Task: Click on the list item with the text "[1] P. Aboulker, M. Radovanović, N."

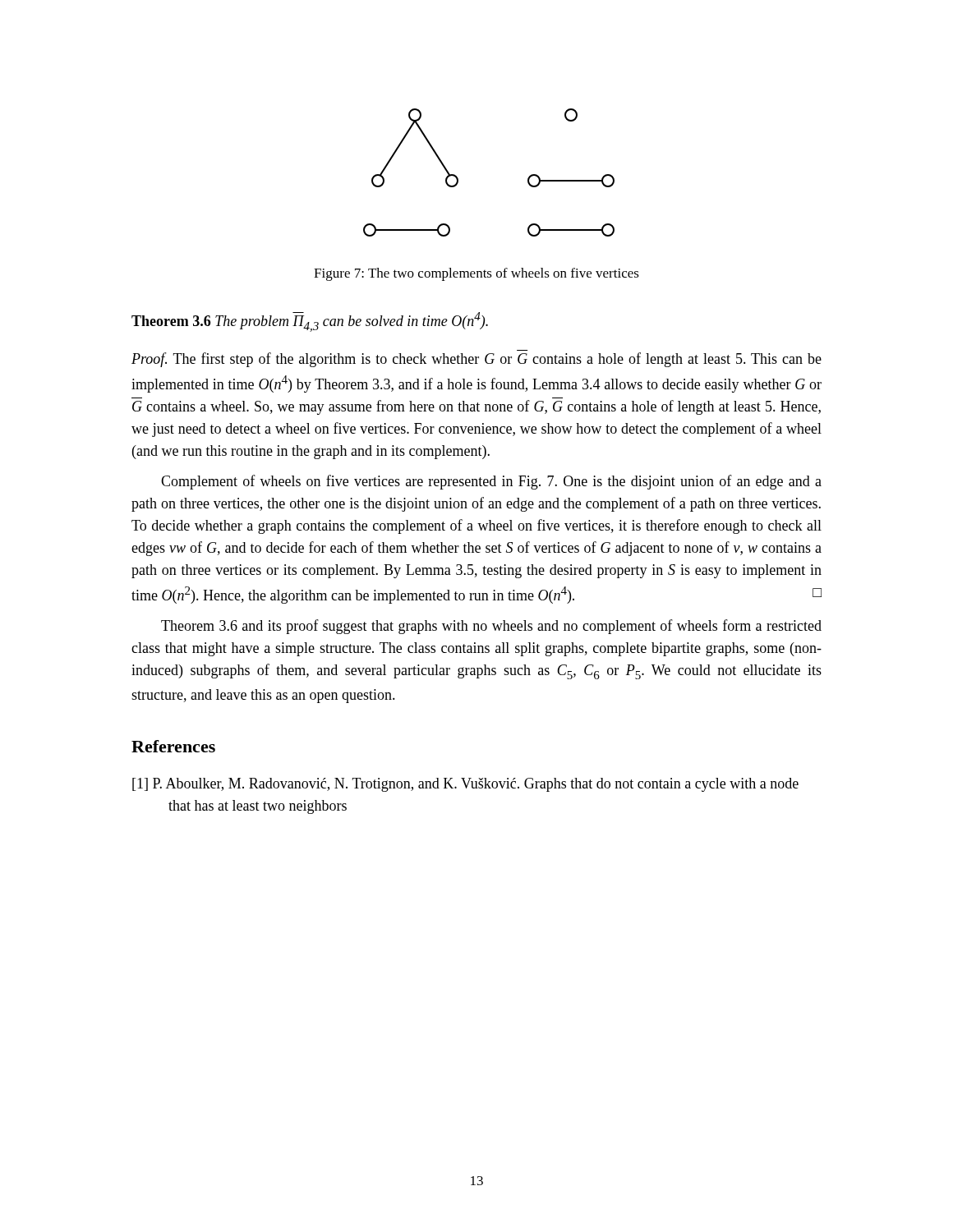Action: tap(465, 794)
